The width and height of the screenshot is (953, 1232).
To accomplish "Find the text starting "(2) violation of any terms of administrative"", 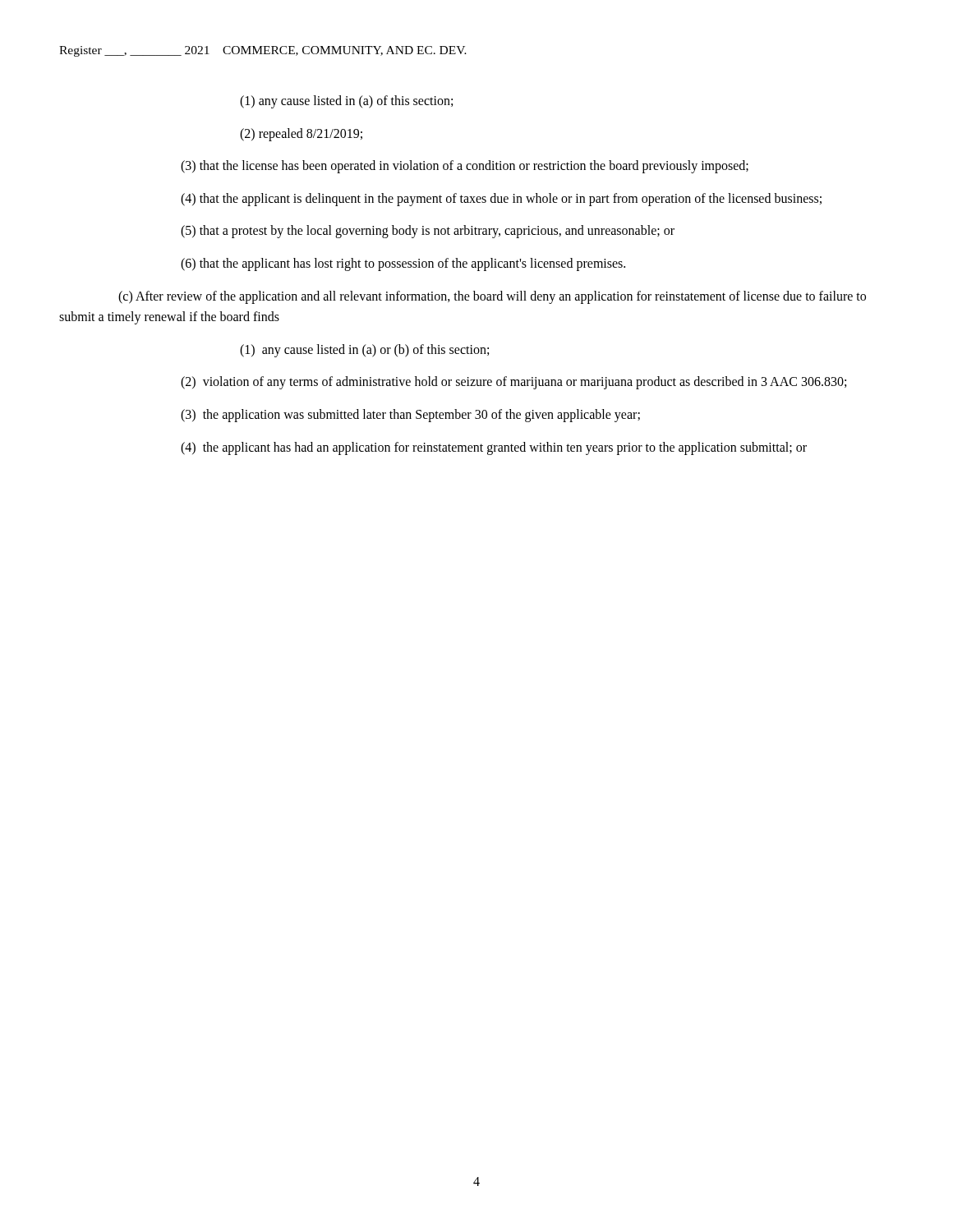I will click(x=514, y=382).
